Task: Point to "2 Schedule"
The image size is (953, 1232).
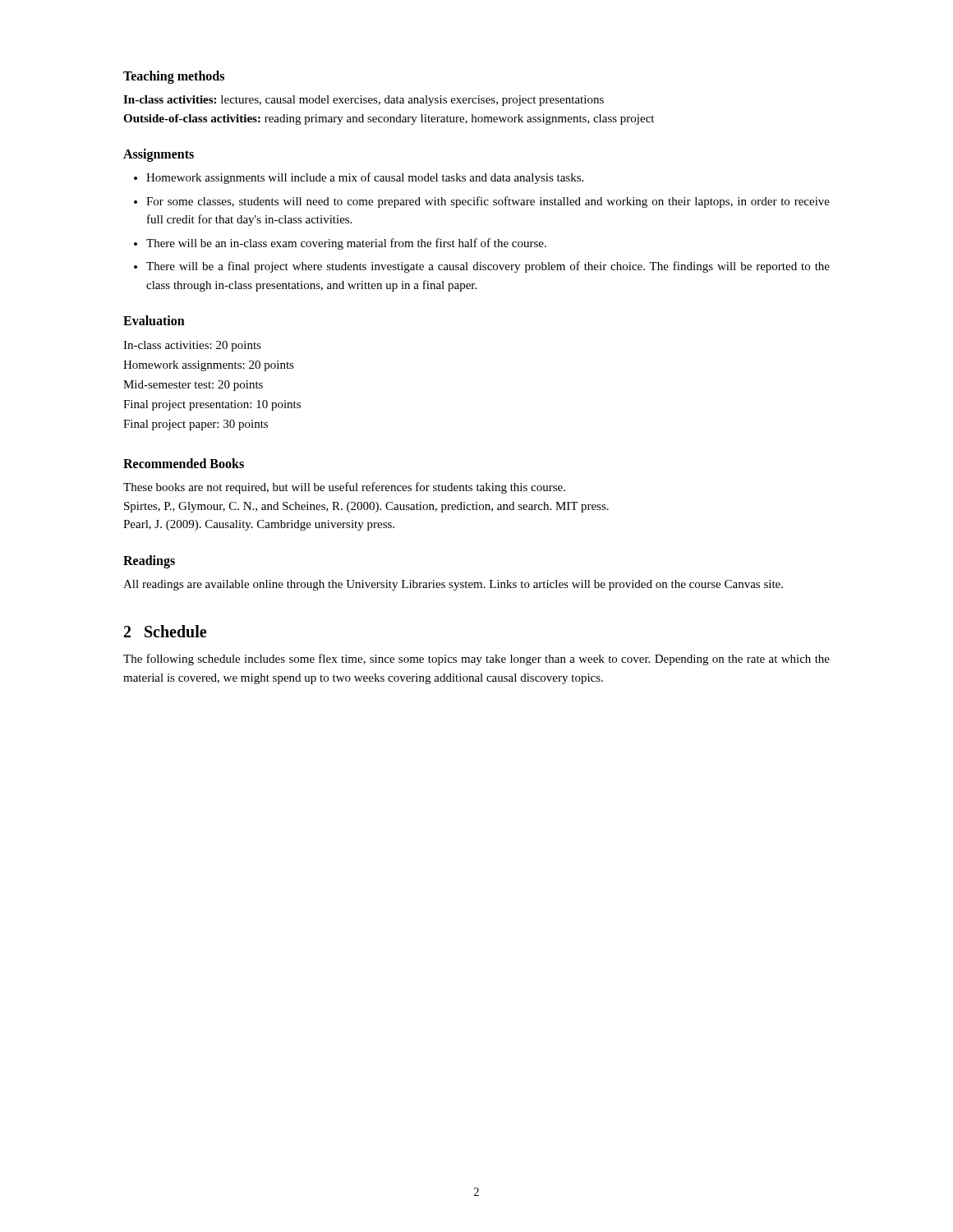Action: (x=165, y=632)
